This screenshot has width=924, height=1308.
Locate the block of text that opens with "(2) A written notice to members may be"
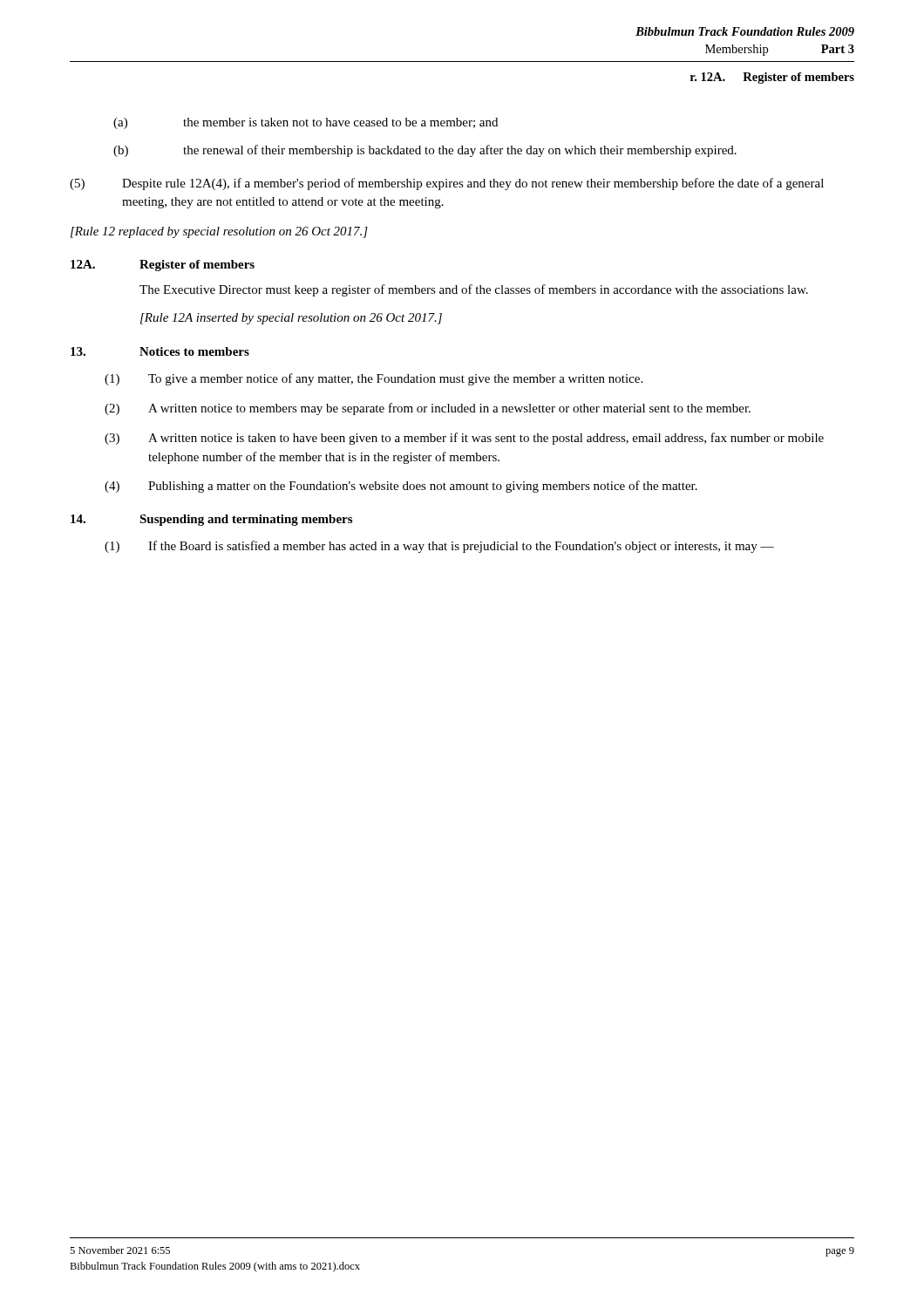(x=479, y=409)
